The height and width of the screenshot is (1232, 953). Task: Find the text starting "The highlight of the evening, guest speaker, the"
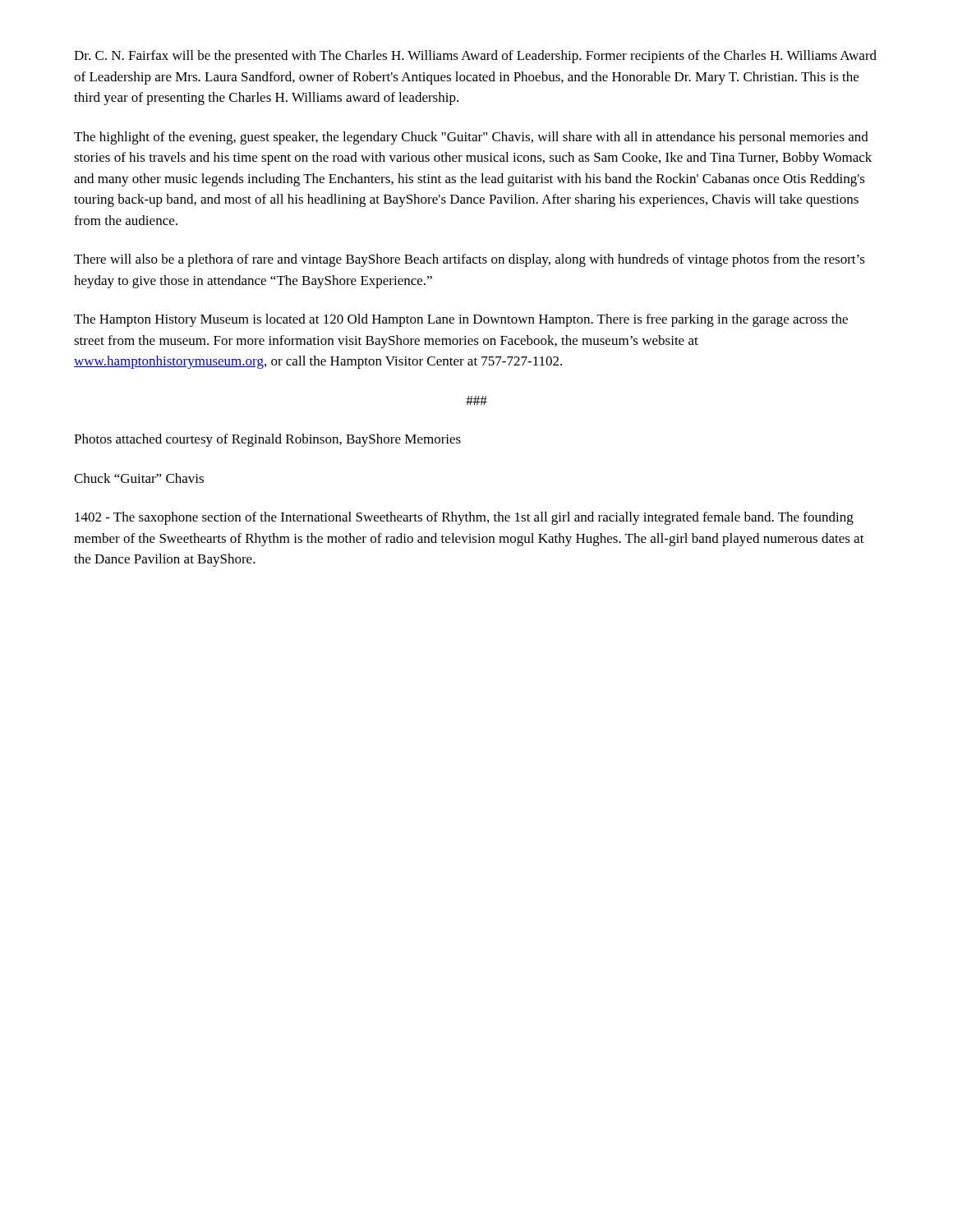(473, 178)
